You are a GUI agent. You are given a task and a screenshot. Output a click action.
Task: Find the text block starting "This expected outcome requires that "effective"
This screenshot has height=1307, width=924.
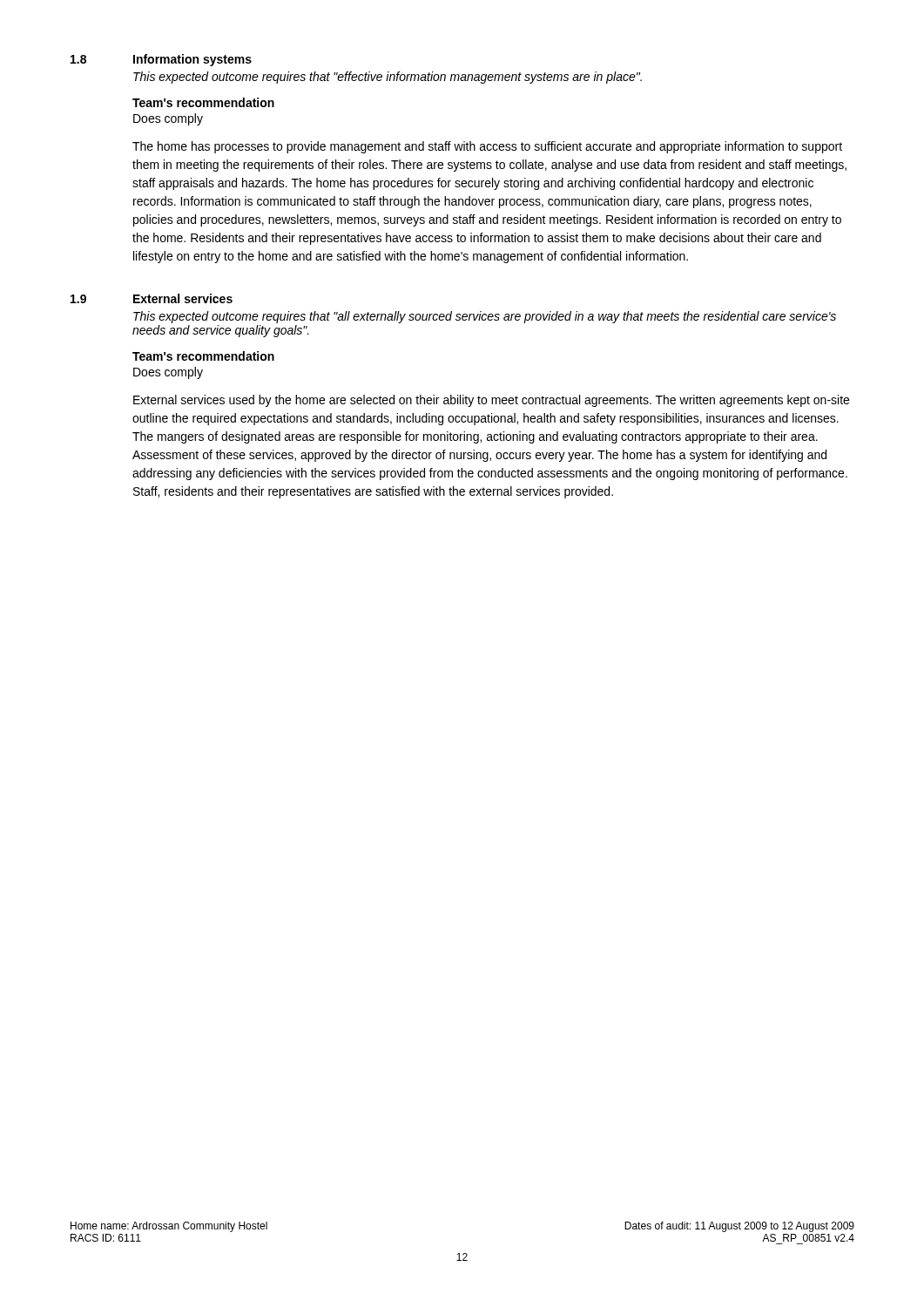(x=388, y=77)
